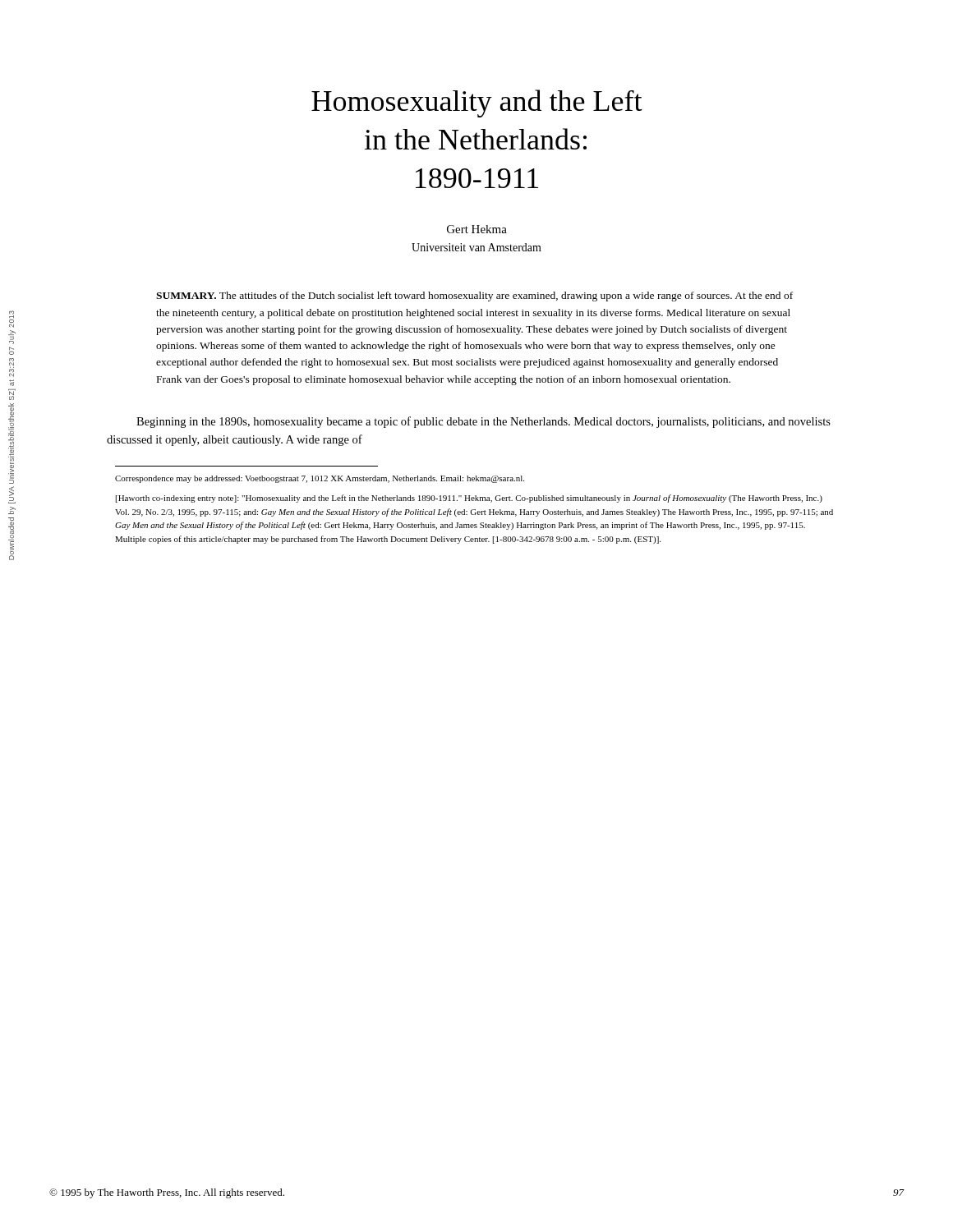Locate the text "Universiteit van Amsterdam"
Image resolution: width=953 pixels, height=1232 pixels.
pos(476,248)
